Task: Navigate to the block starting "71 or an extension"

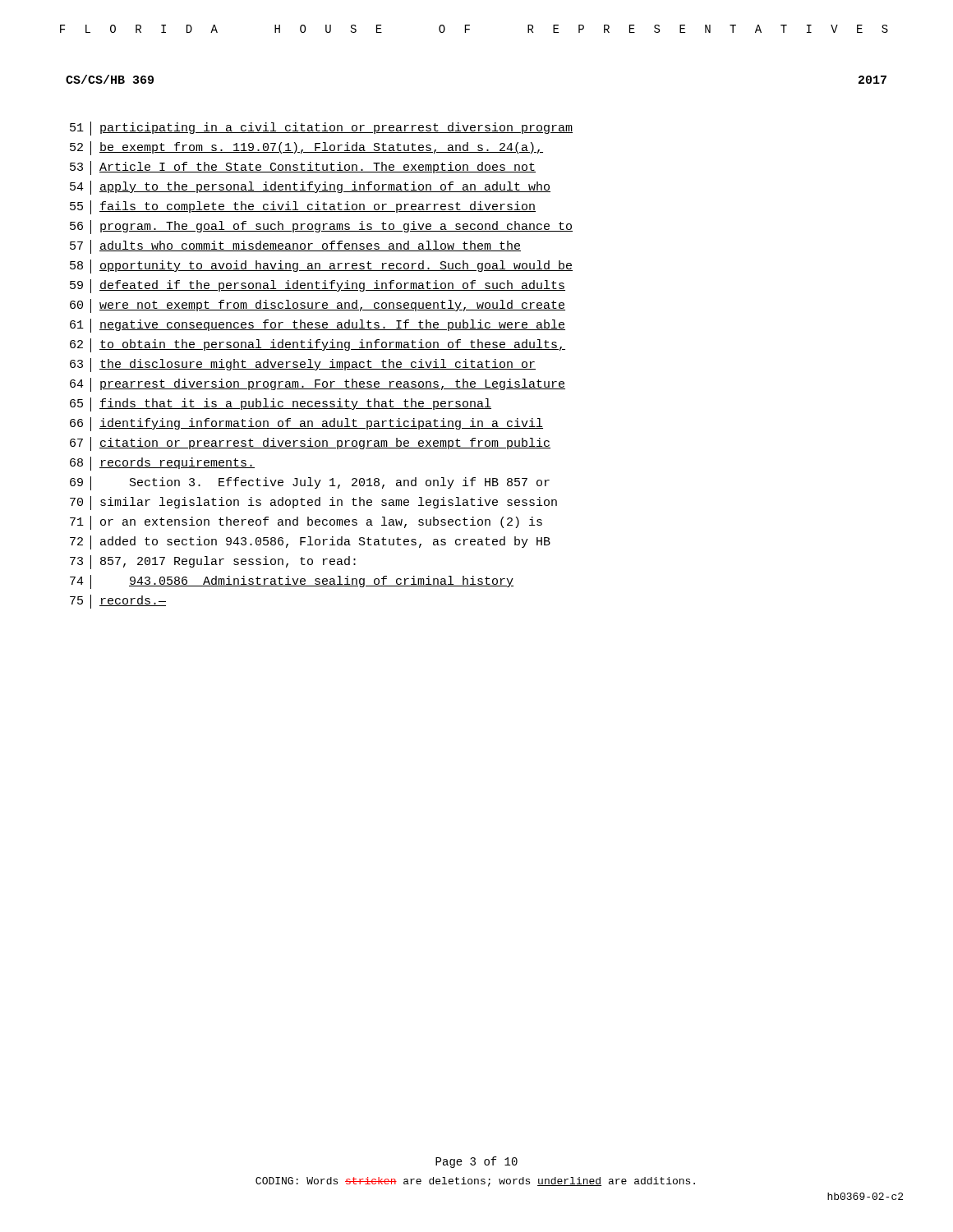Action: pos(476,523)
